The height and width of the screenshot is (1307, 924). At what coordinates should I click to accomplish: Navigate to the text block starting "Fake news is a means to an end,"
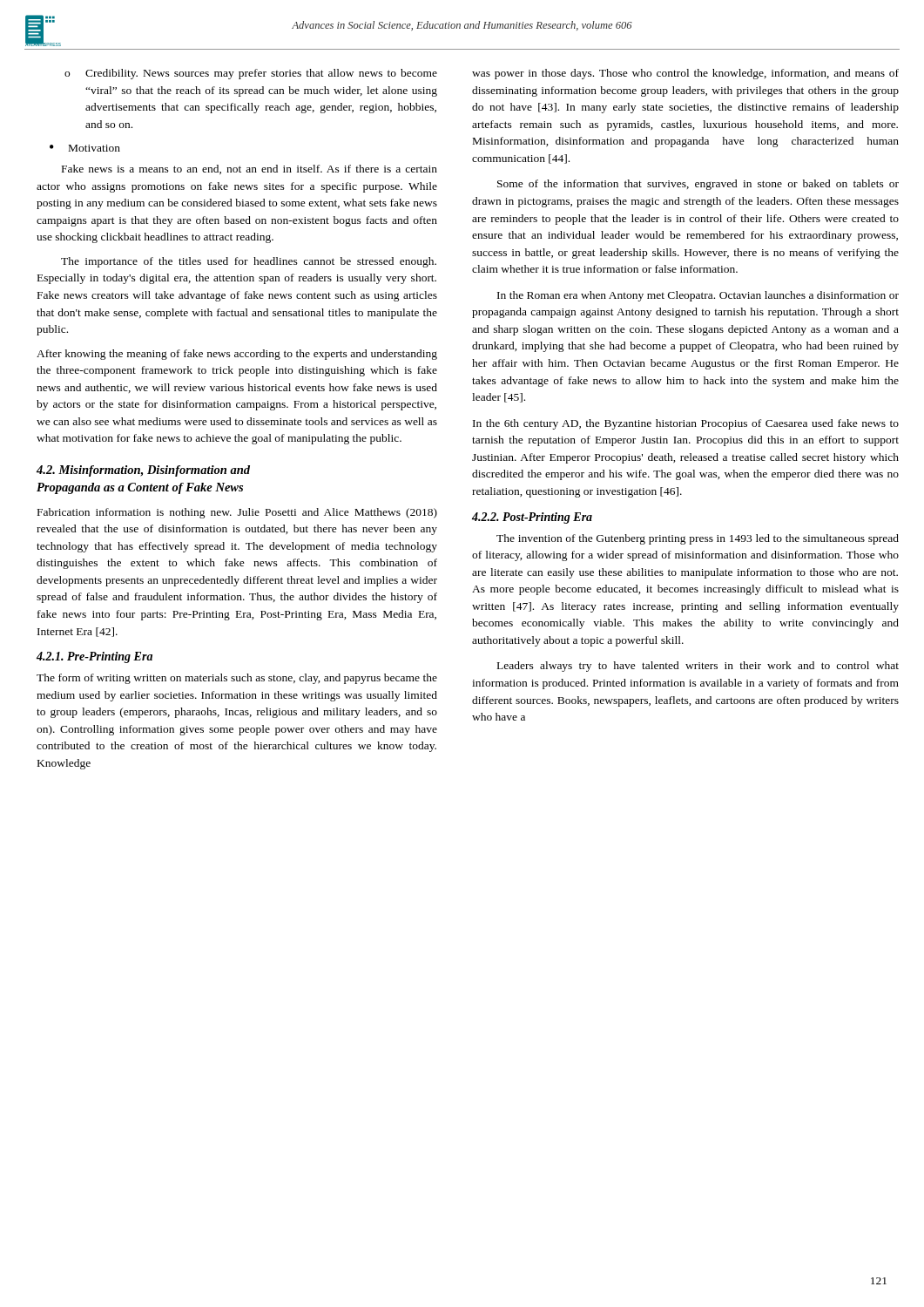pos(237,203)
